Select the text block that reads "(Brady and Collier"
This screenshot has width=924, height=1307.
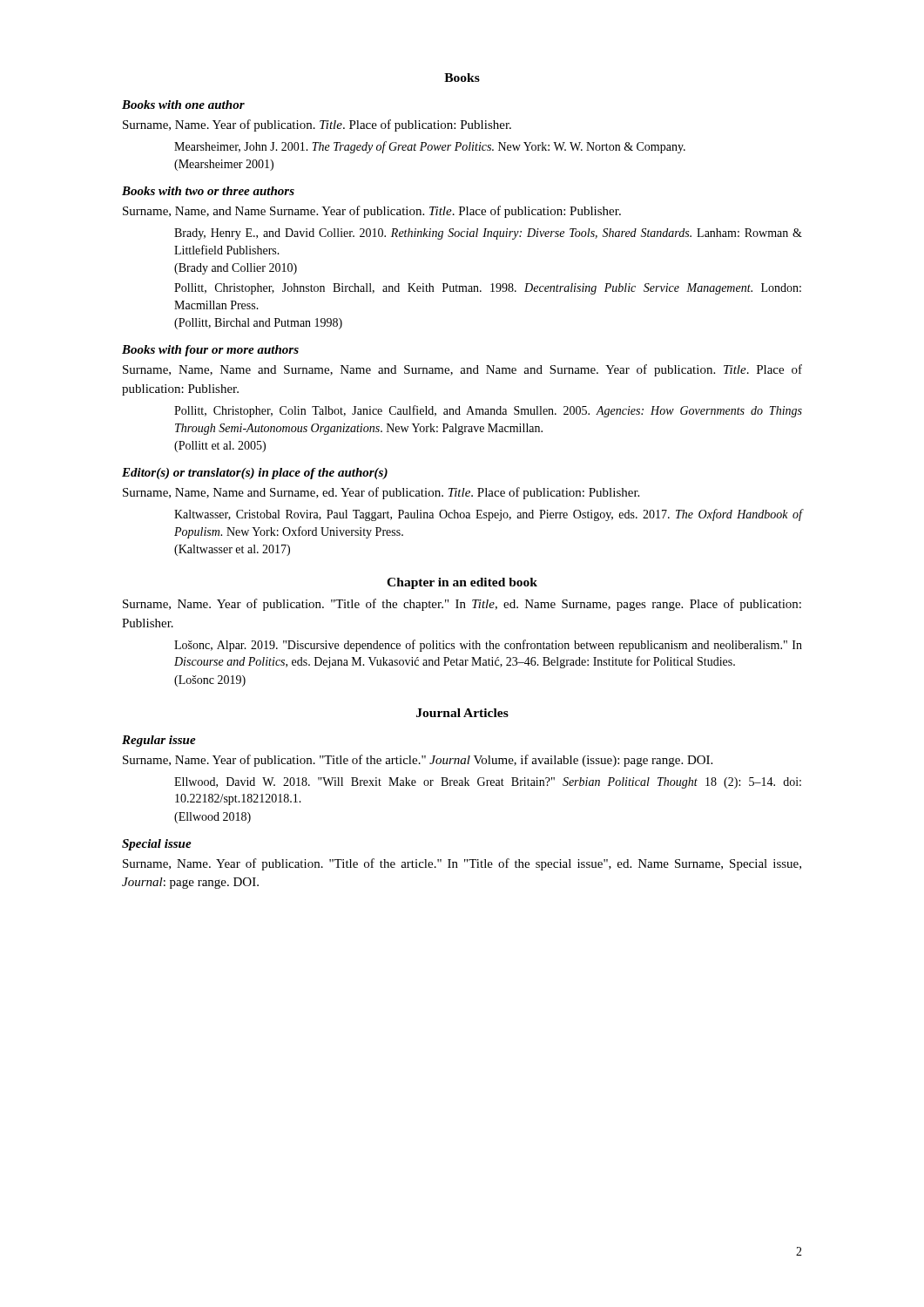(236, 268)
